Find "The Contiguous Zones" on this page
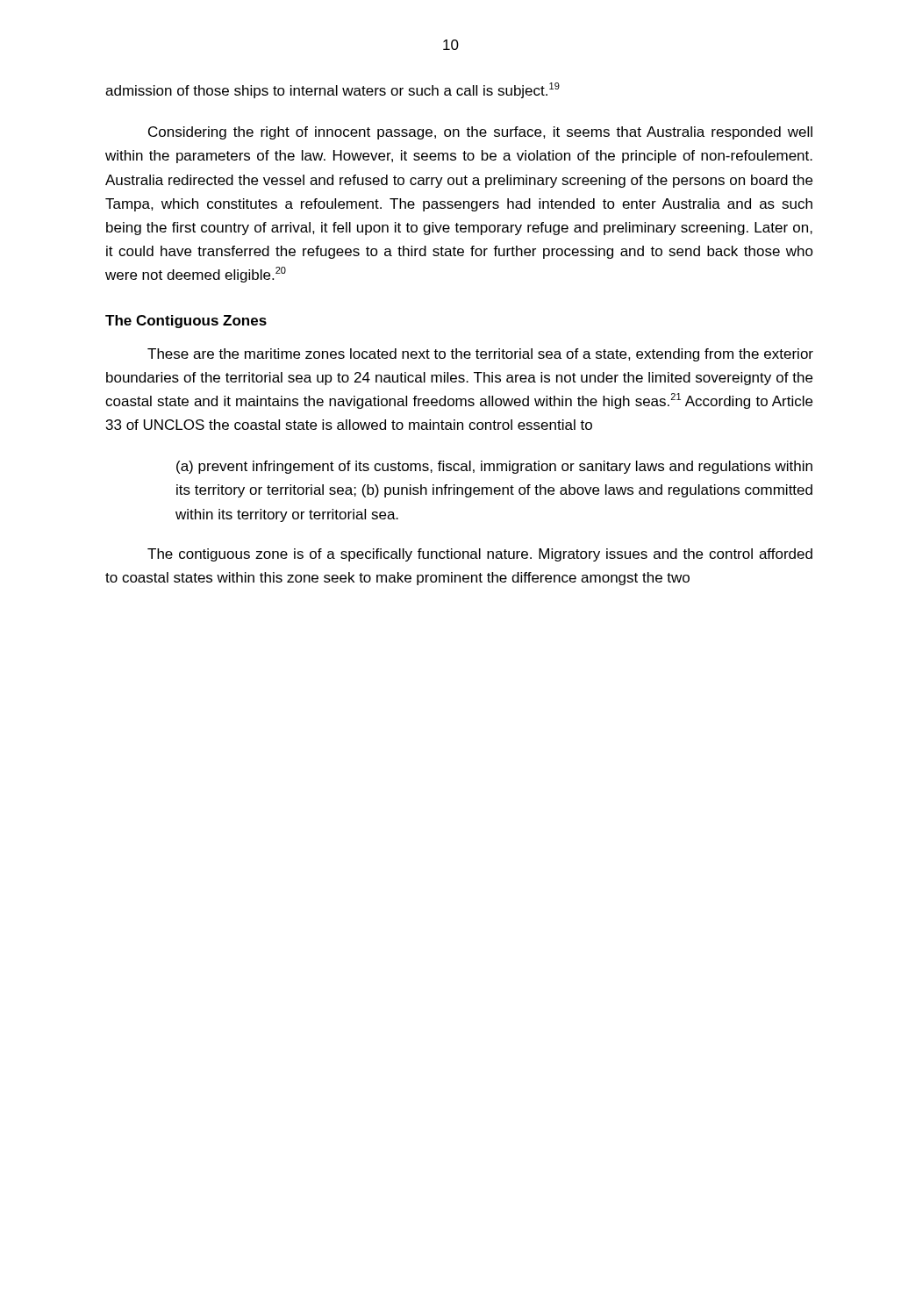 (186, 320)
